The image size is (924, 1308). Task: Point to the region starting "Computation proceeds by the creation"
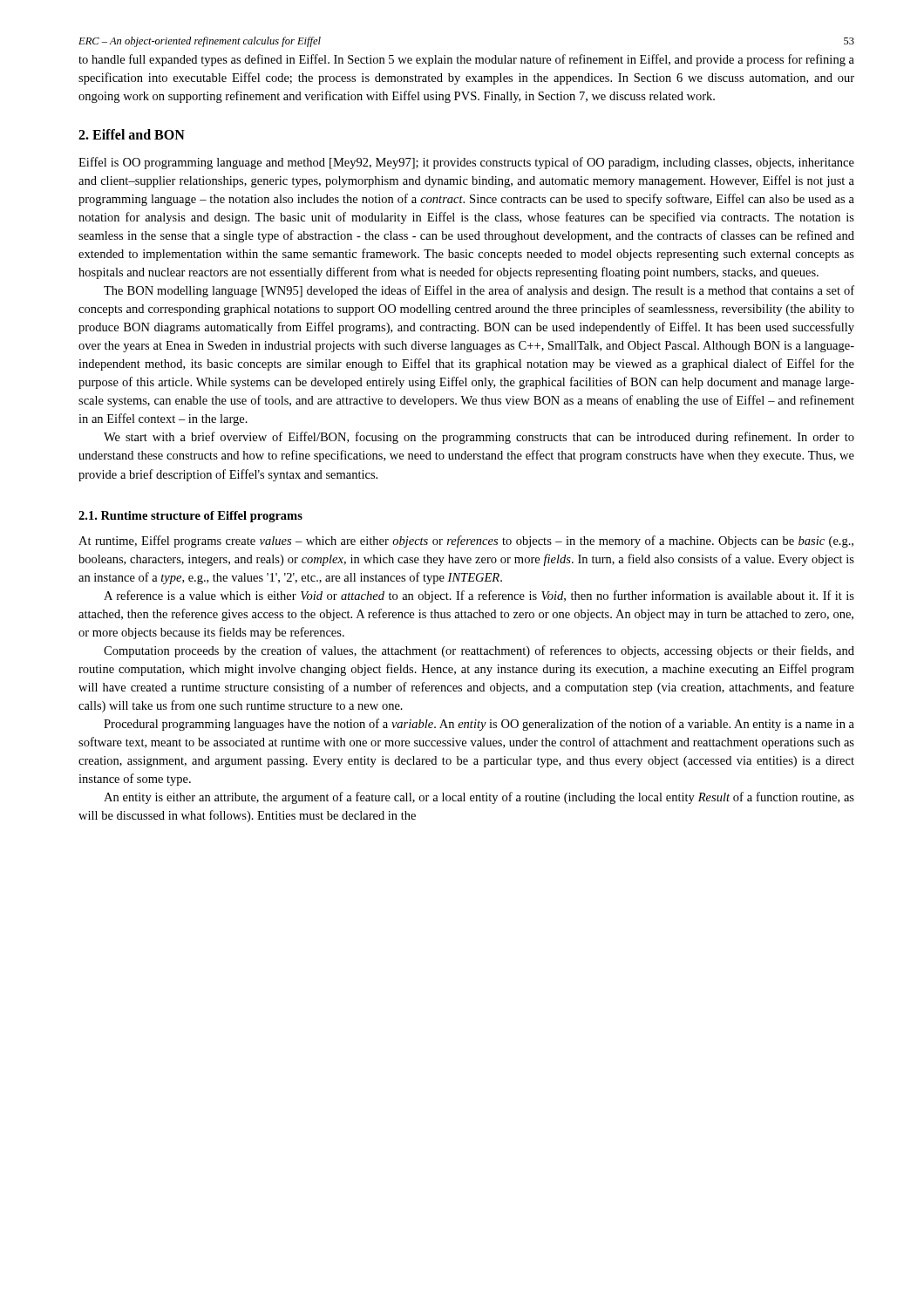tap(466, 678)
